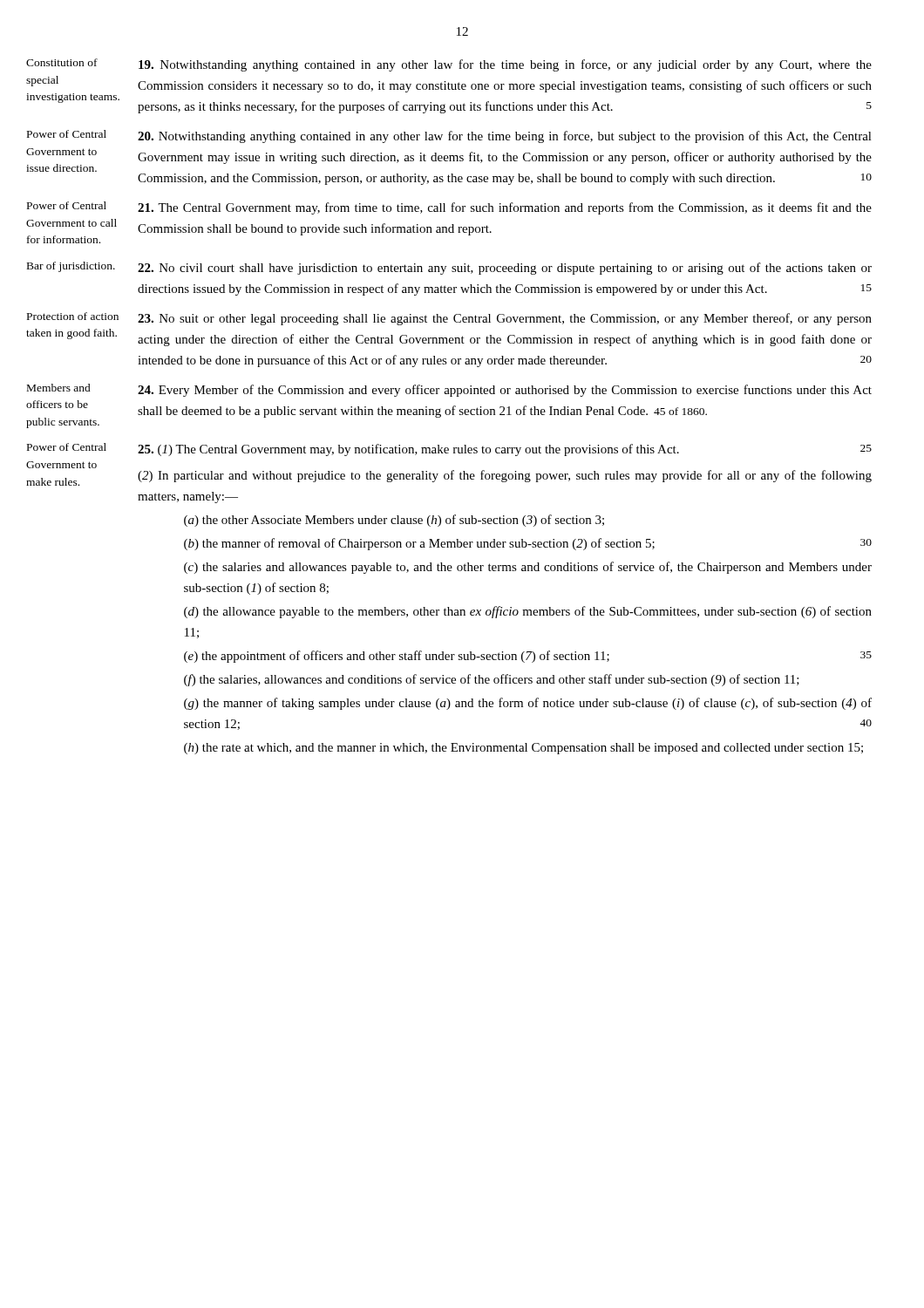Viewport: 924px width, 1308px height.
Task: Find the text block starting "(h) the rate at which, and"
Action: [528, 748]
